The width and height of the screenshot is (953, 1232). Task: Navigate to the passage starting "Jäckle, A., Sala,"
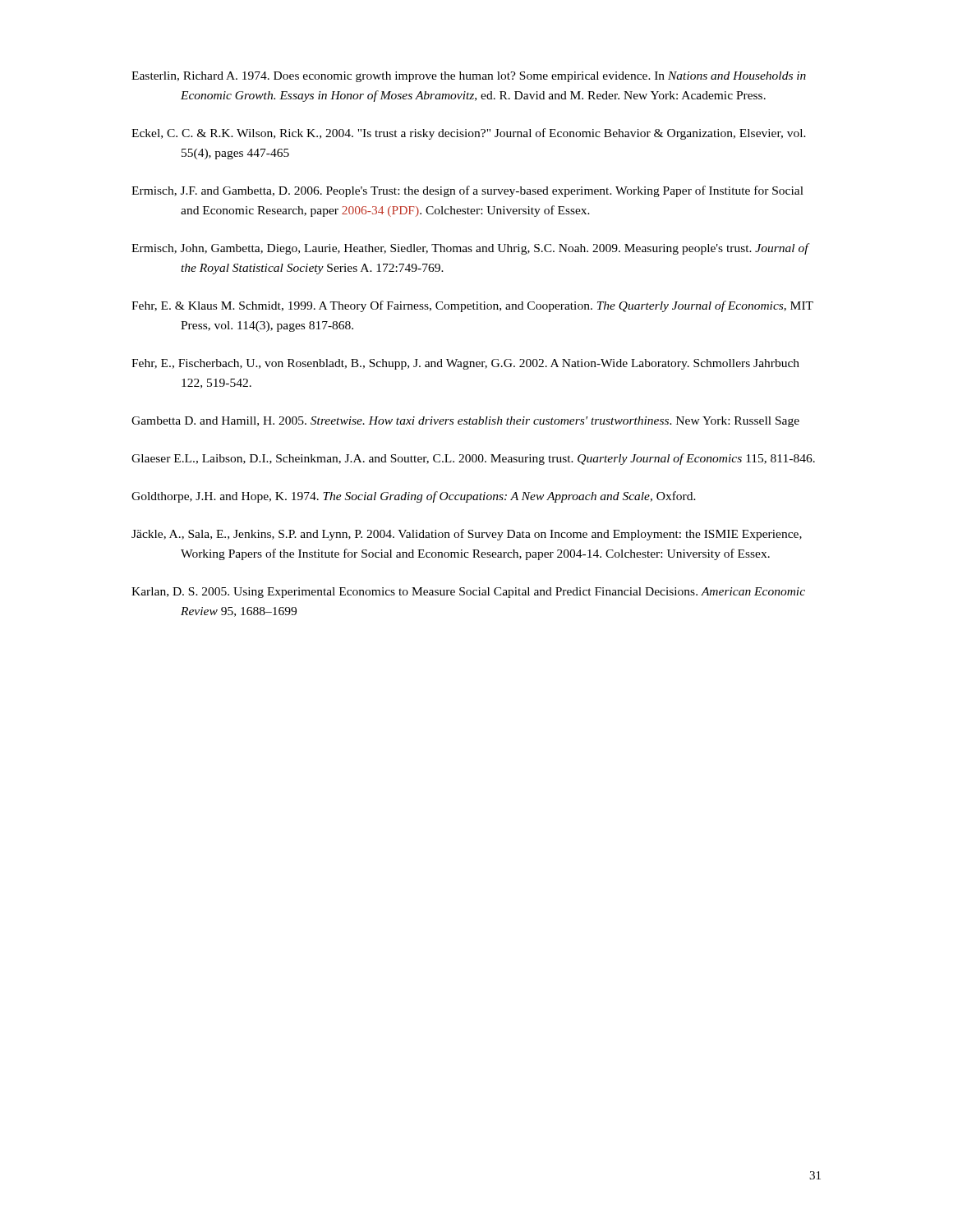pos(467,543)
